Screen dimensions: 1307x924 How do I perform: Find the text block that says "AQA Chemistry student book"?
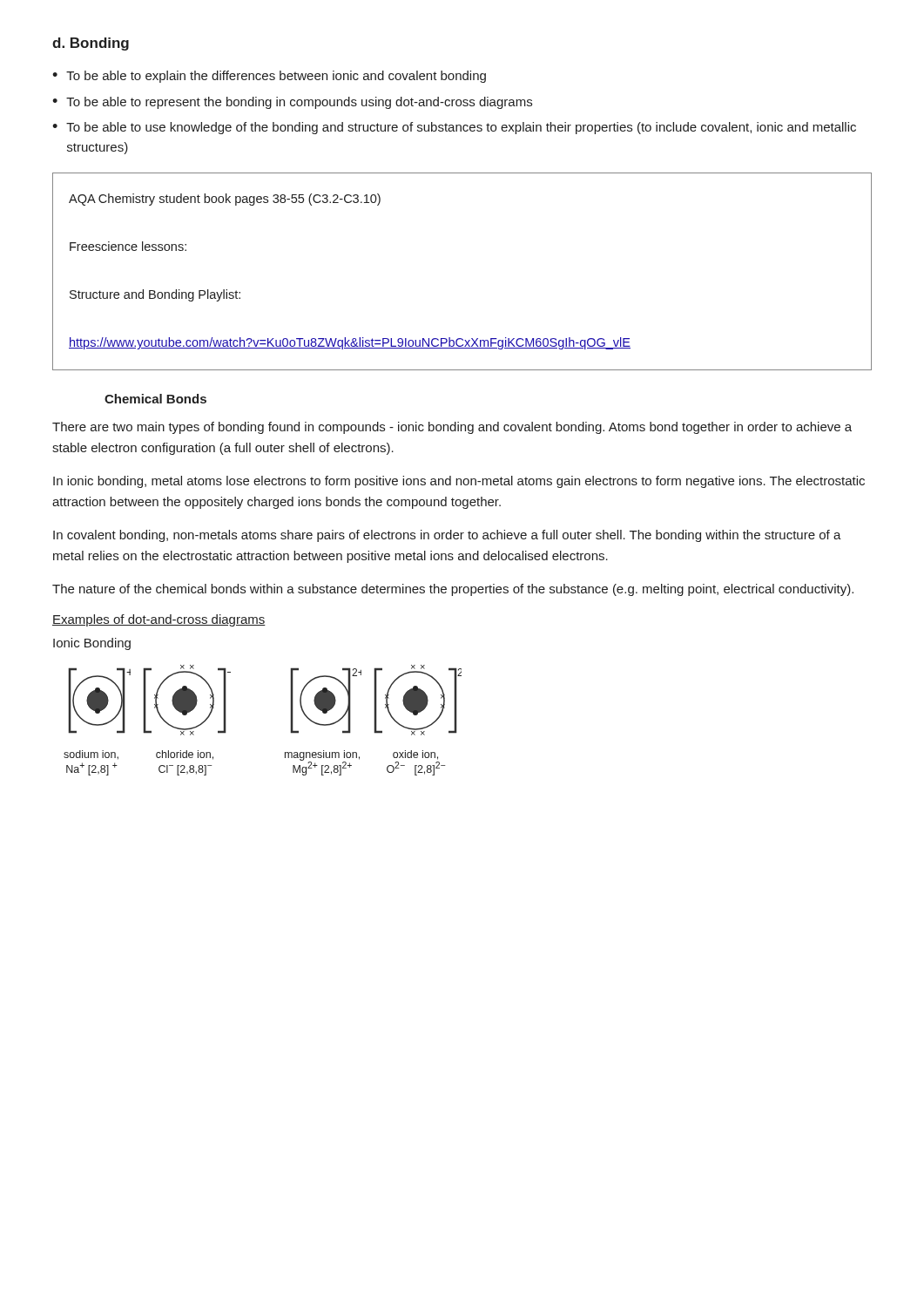[x=225, y=200]
